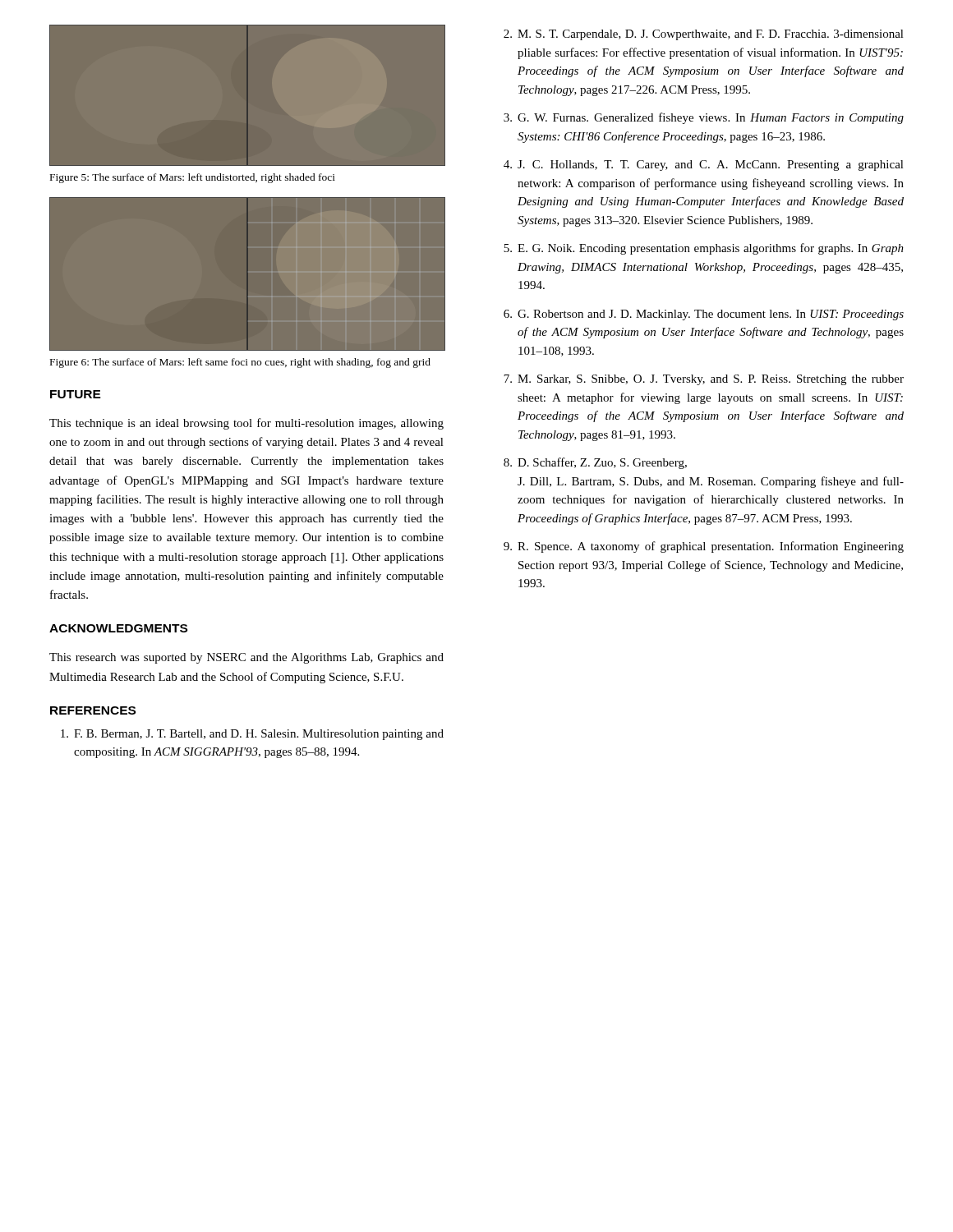The width and height of the screenshot is (953, 1232).
Task: Find the text block with the text "This technique is an ideal browsing tool"
Action: click(246, 509)
